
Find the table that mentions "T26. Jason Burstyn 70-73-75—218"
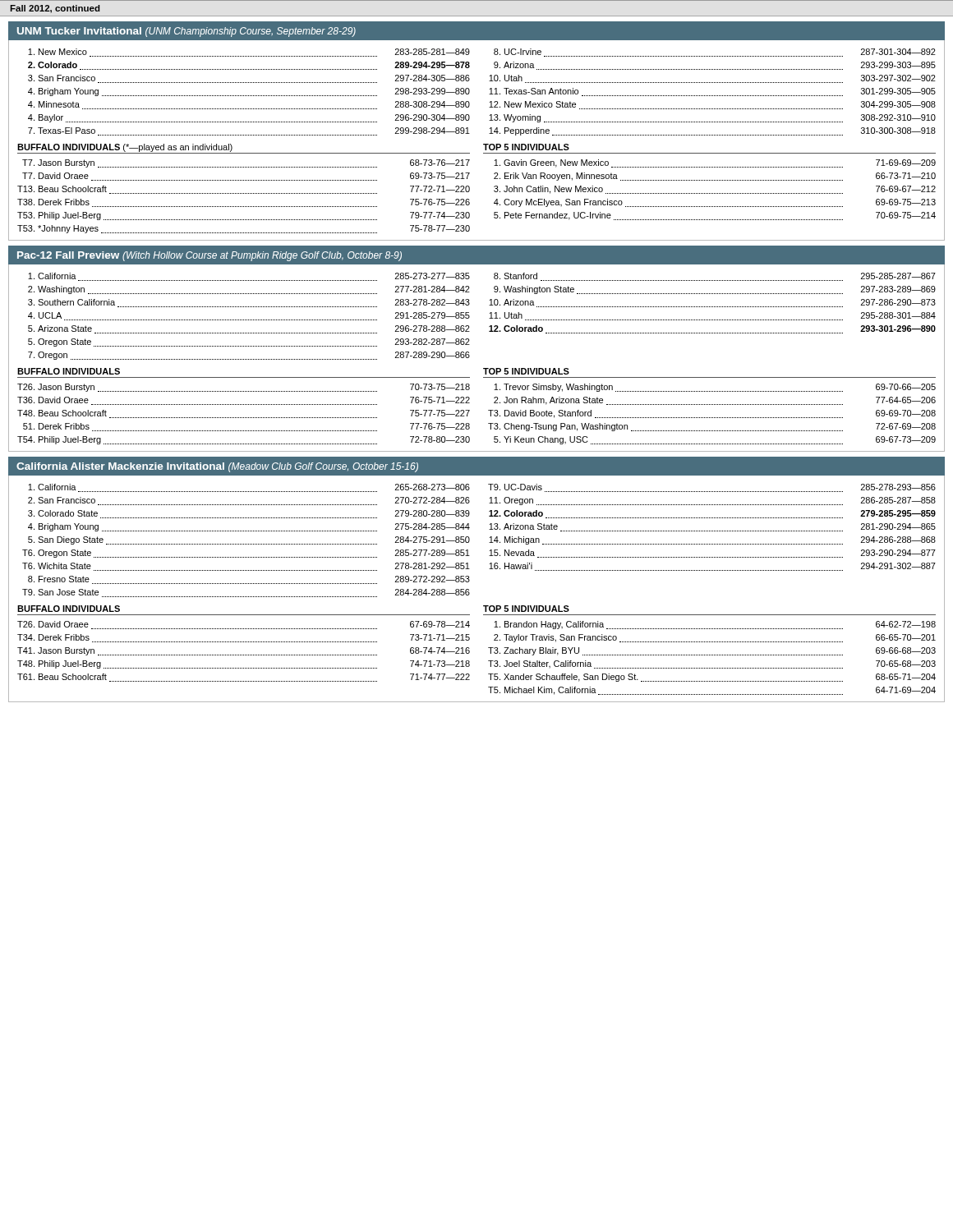[x=244, y=413]
